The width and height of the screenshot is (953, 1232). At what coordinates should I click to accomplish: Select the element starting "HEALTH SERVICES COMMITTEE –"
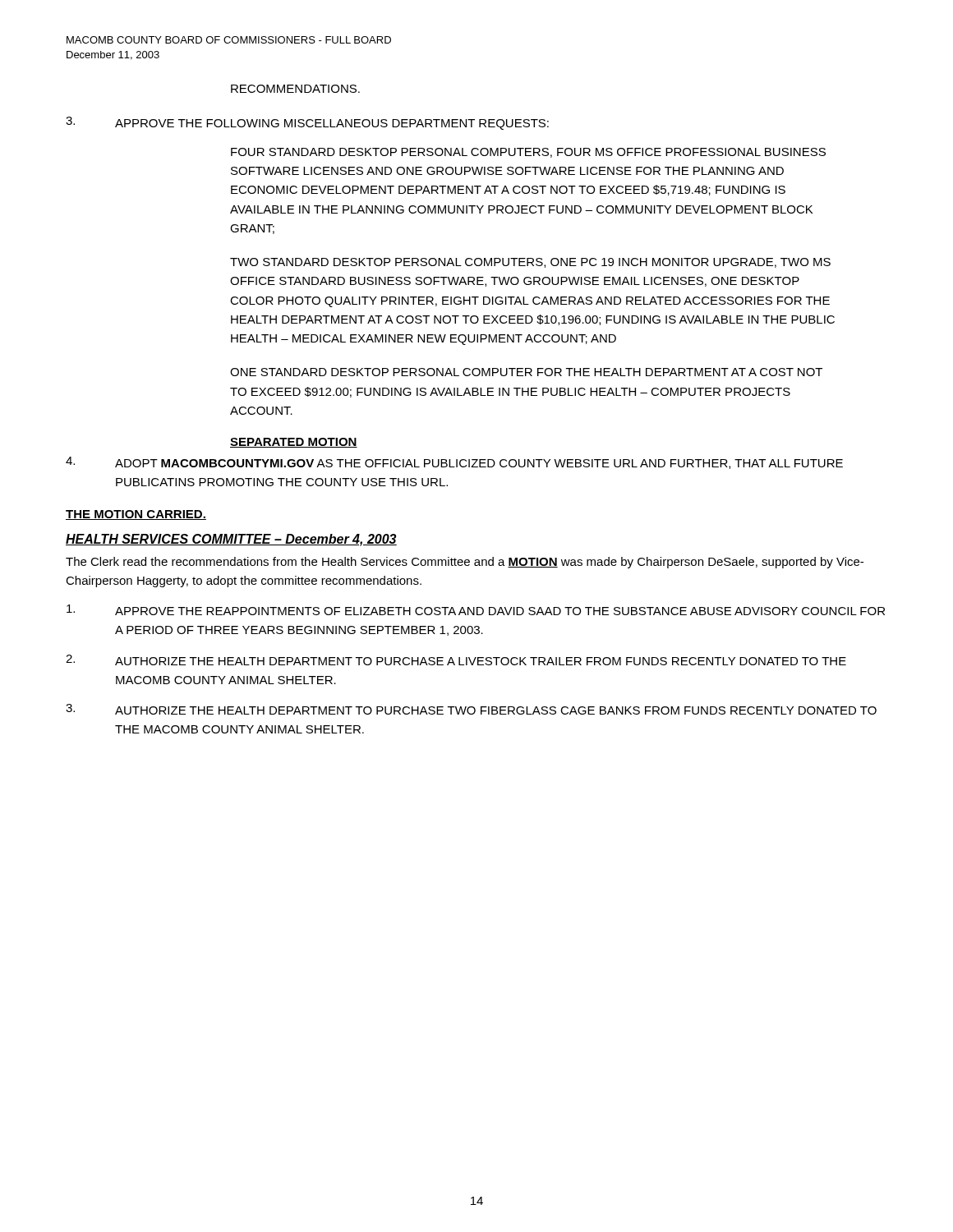pyautogui.click(x=231, y=539)
